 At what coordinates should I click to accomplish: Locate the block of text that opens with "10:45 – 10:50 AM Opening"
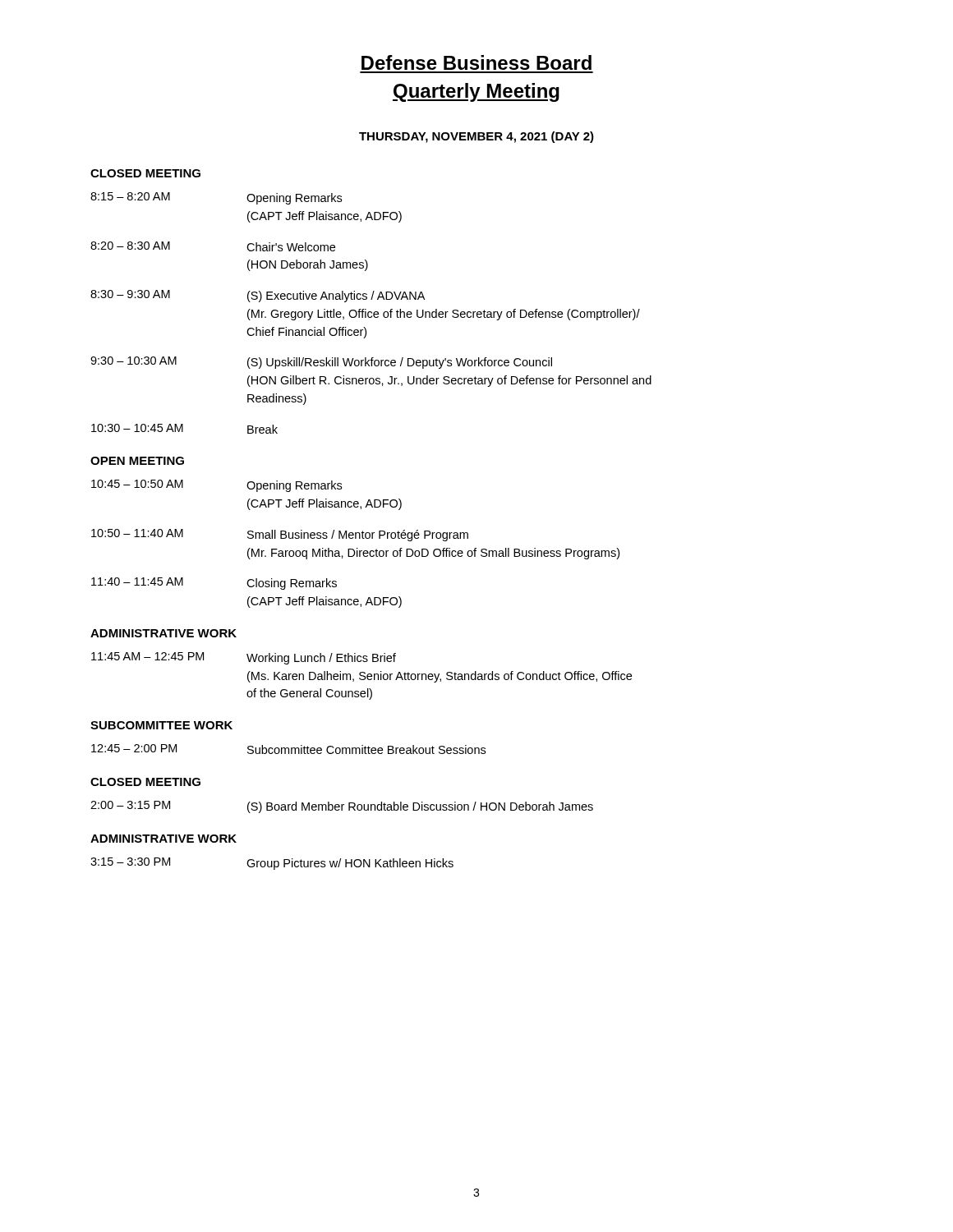(x=137, y=486)
